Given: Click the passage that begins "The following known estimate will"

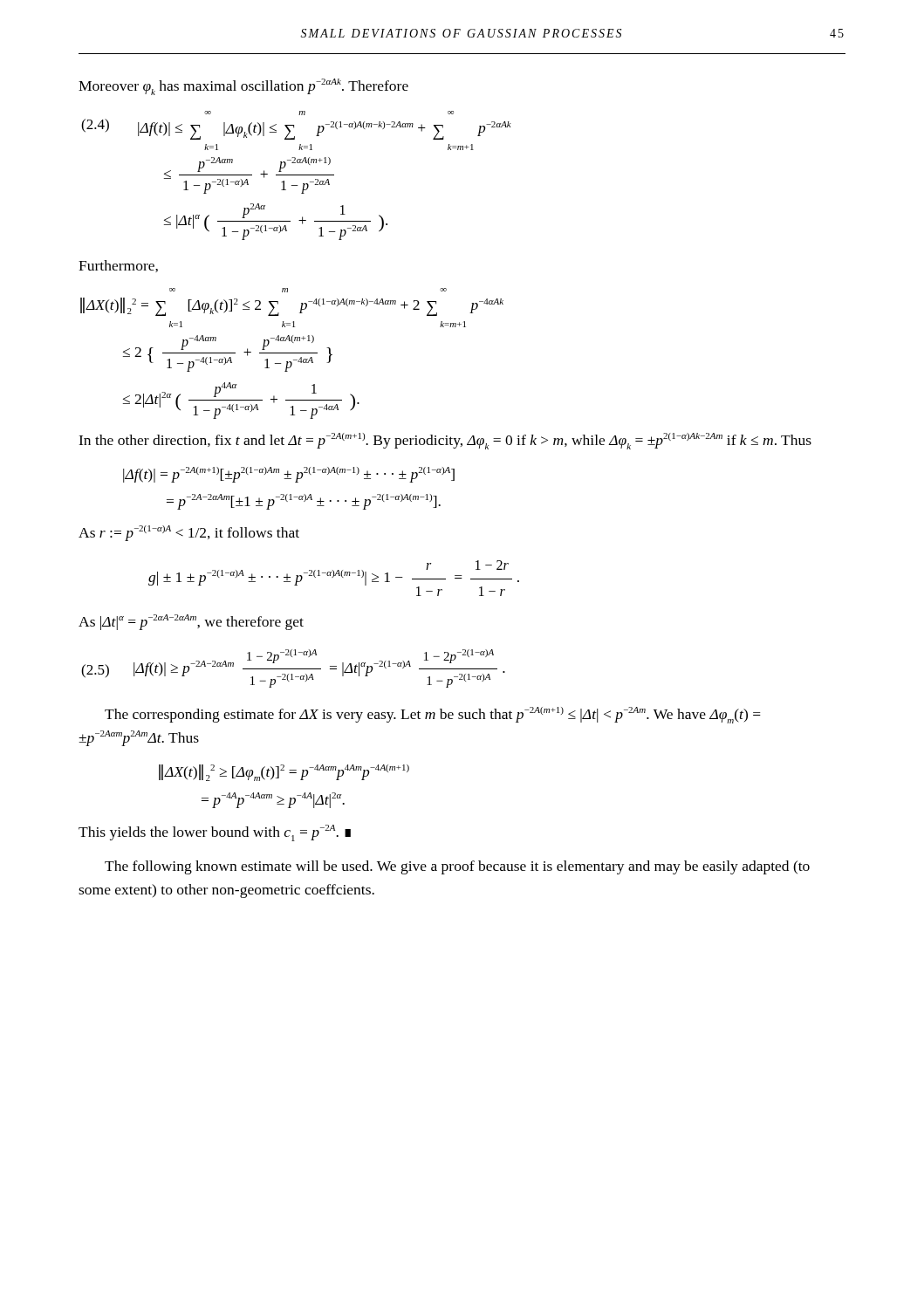Looking at the screenshot, I should [x=444, y=878].
